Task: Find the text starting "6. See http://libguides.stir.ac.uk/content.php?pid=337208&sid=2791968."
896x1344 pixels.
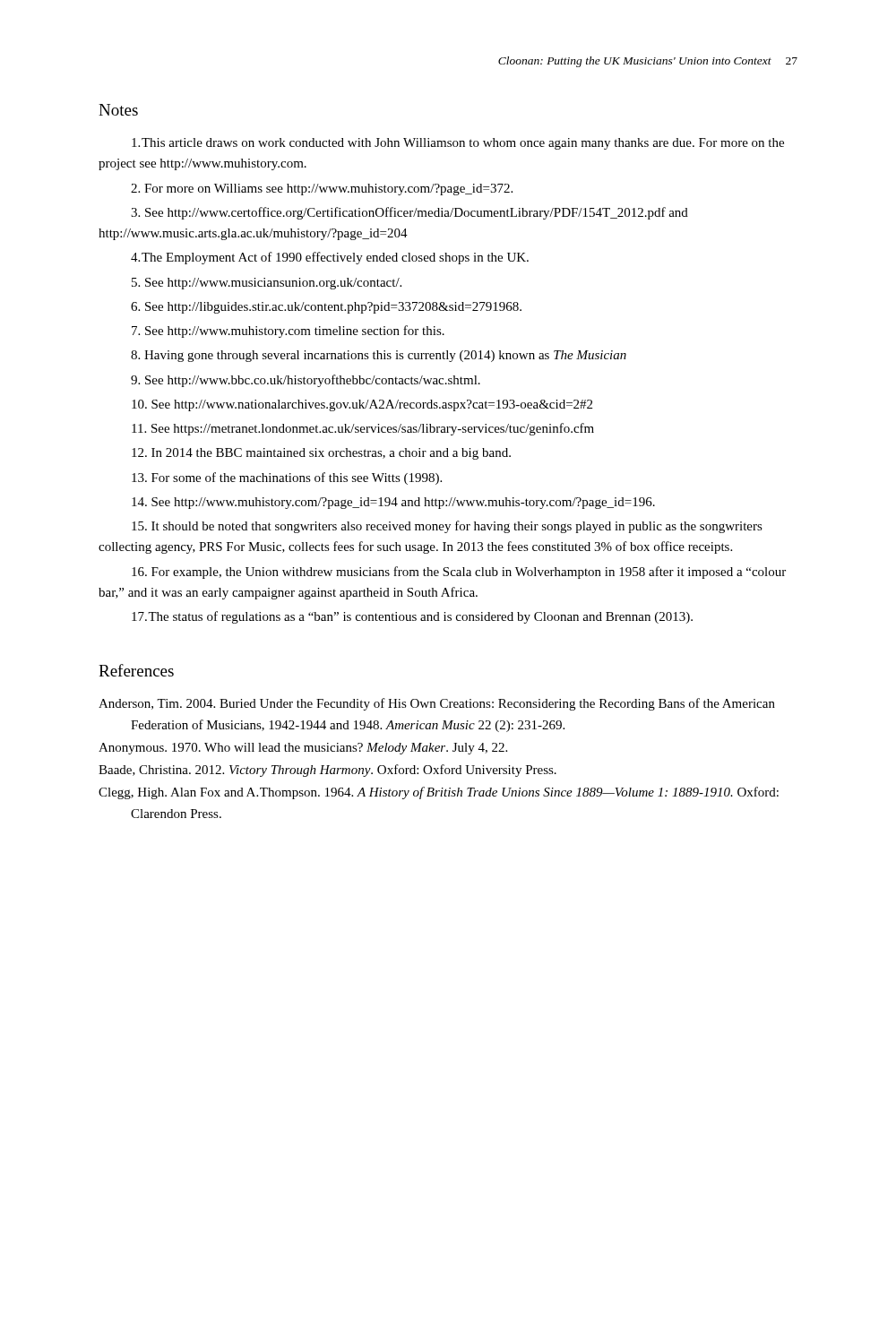Action: click(x=327, y=306)
